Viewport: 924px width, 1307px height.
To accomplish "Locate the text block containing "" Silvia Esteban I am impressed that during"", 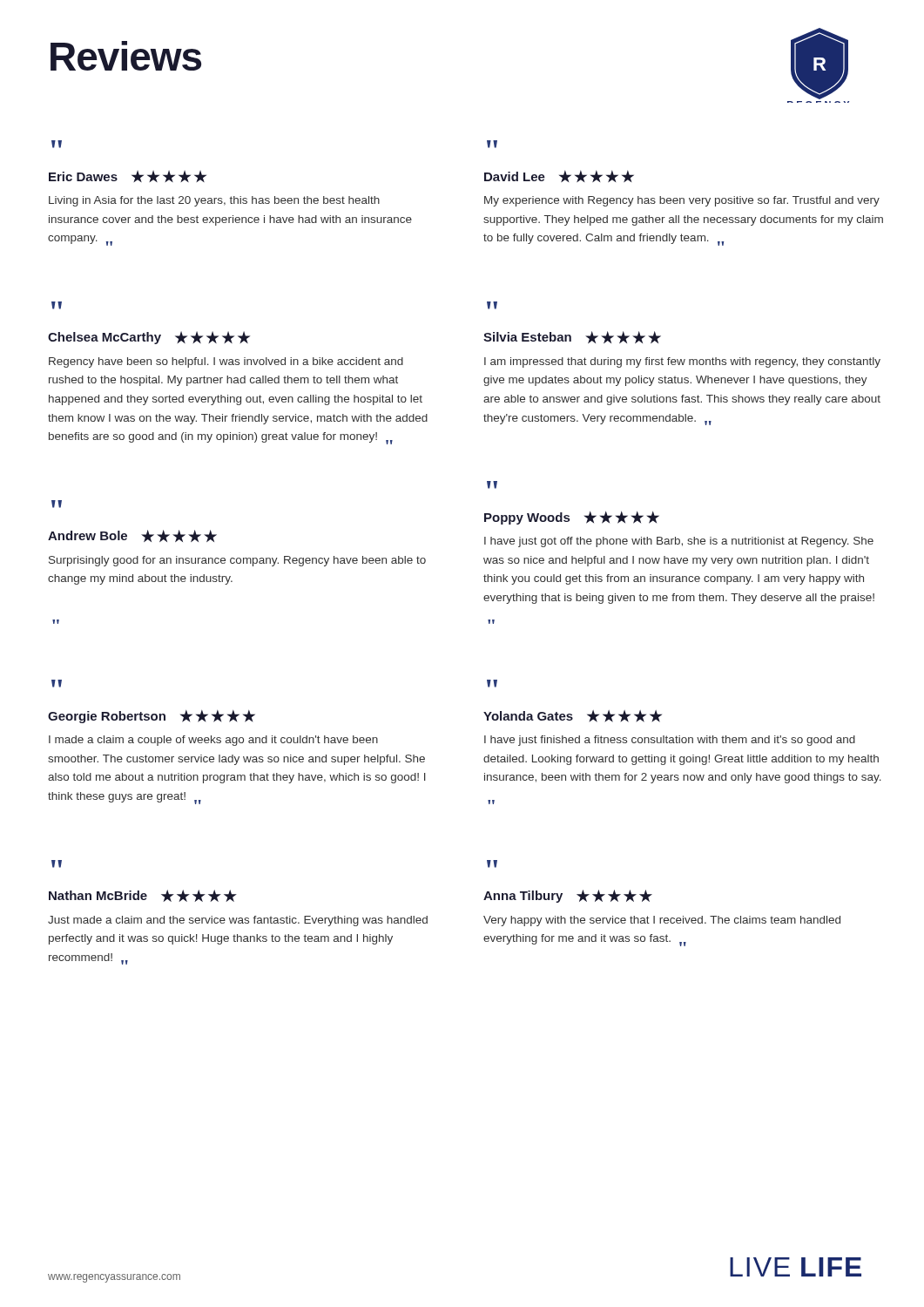I will click(x=684, y=367).
